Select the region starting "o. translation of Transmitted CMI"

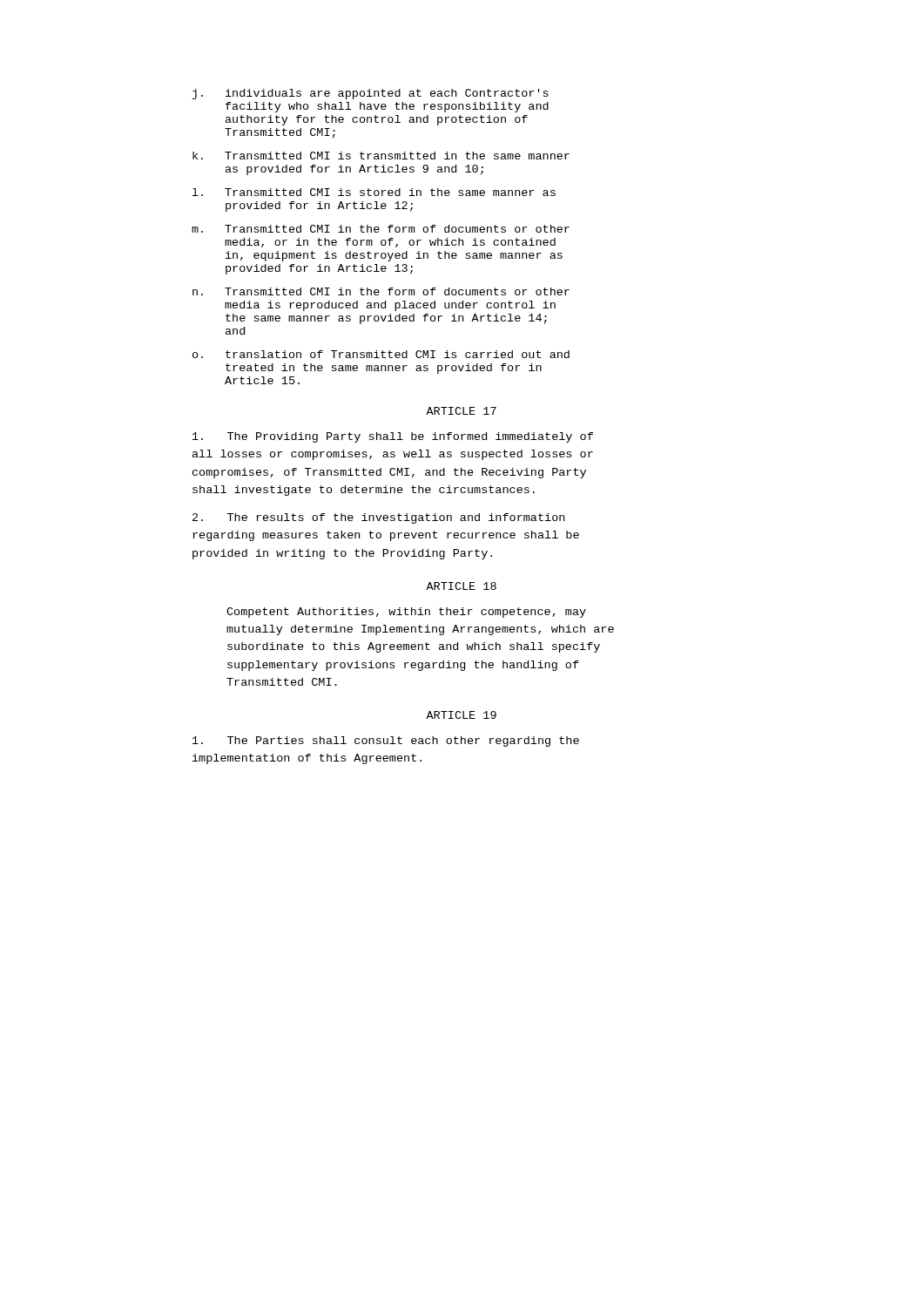[462, 368]
